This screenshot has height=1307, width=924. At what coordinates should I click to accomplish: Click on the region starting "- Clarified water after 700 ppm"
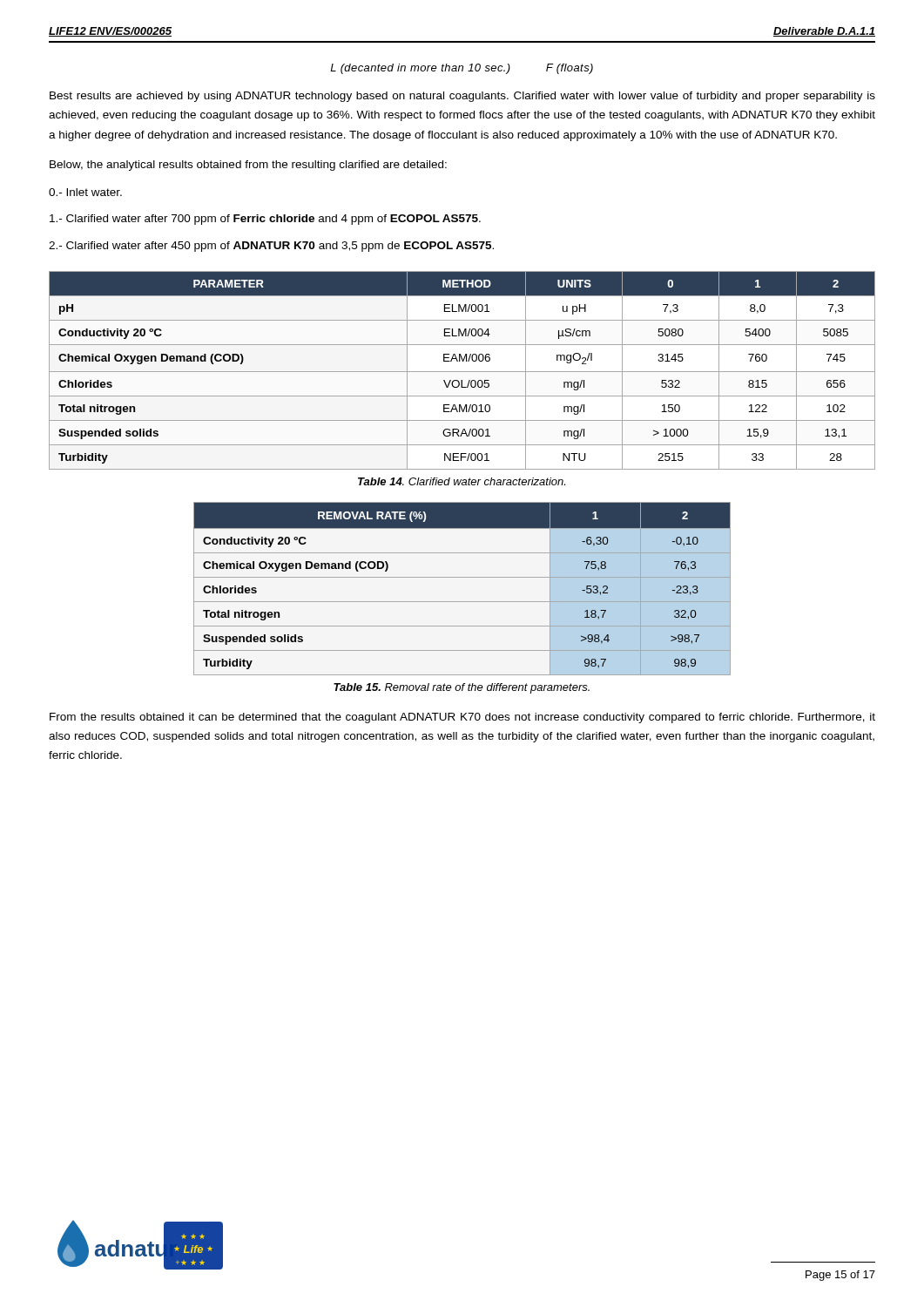[x=265, y=219]
